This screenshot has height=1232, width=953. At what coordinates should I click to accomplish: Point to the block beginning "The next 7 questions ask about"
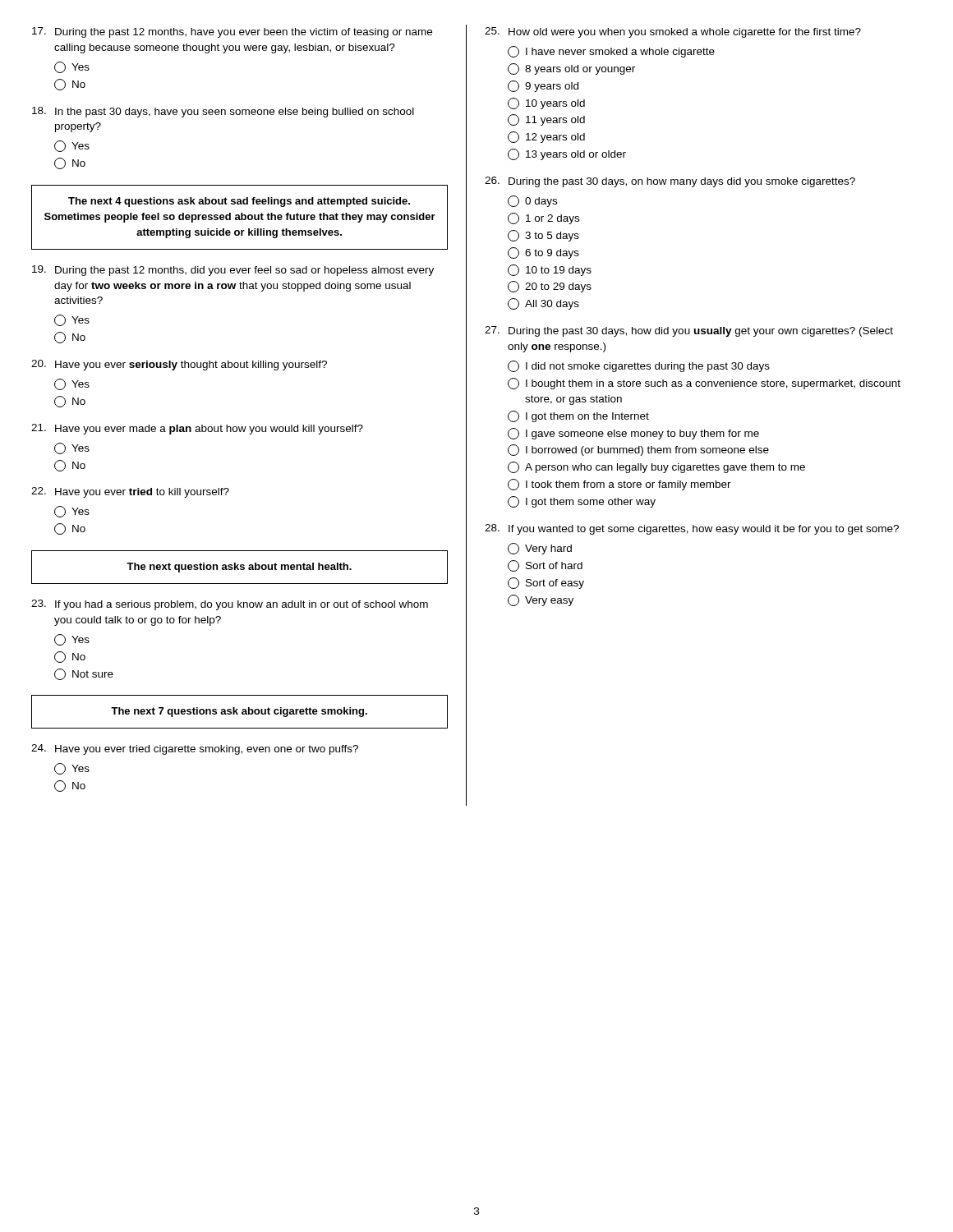pos(239,711)
